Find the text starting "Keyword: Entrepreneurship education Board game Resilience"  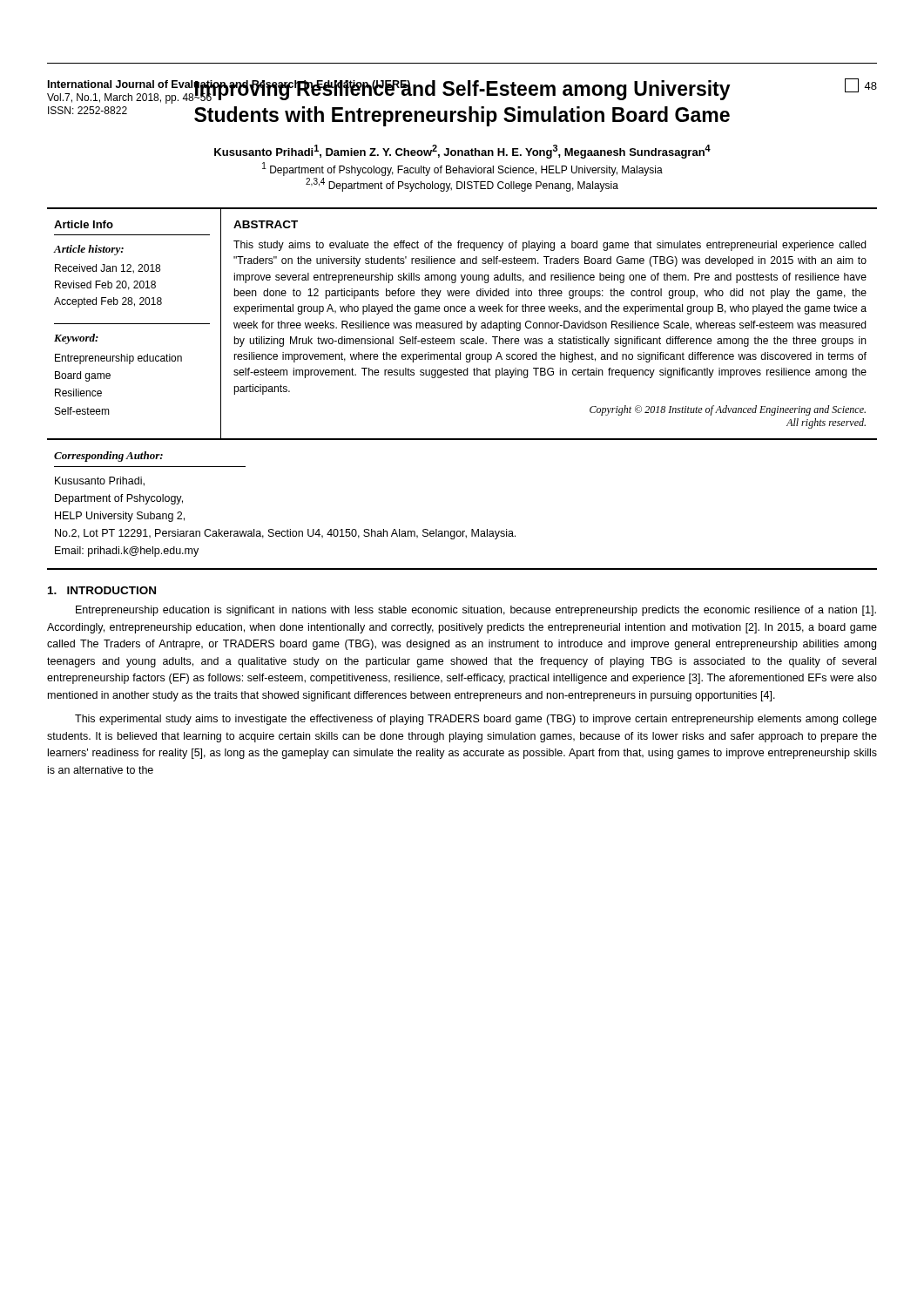(x=132, y=375)
